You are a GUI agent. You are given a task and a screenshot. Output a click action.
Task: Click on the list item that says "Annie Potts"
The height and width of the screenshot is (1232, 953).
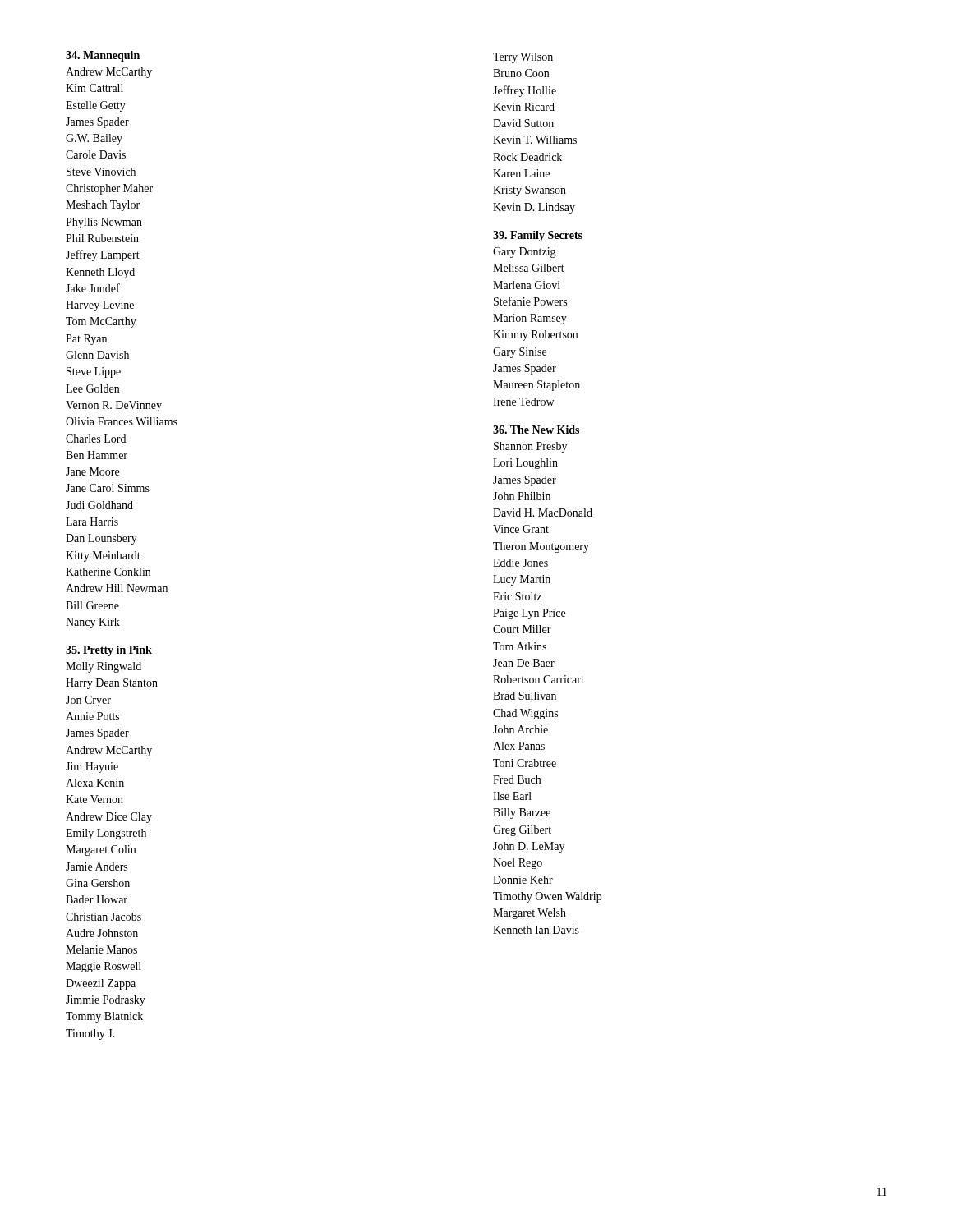tap(93, 717)
